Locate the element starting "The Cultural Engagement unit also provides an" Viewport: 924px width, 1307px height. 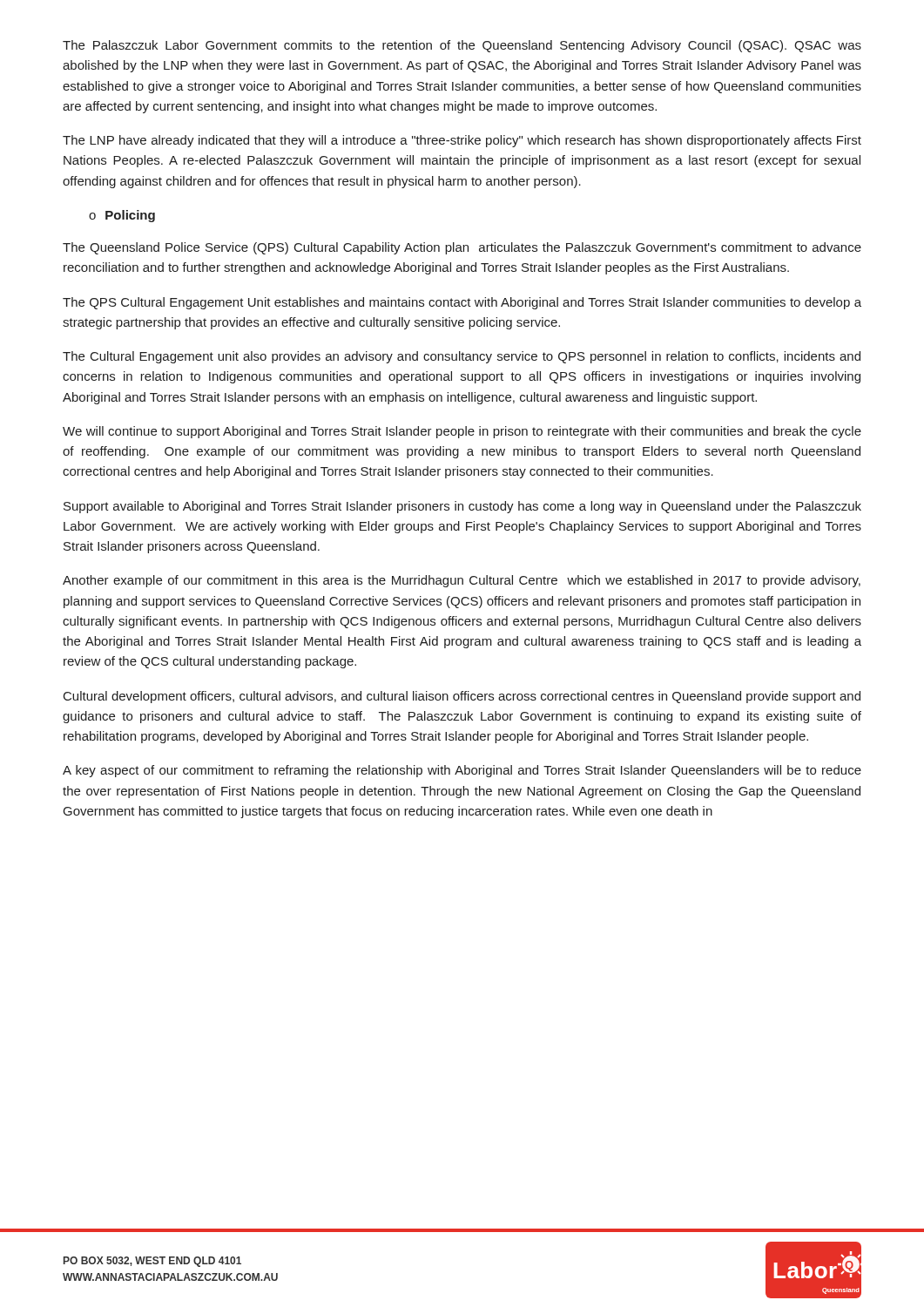click(x=462, y=376)
